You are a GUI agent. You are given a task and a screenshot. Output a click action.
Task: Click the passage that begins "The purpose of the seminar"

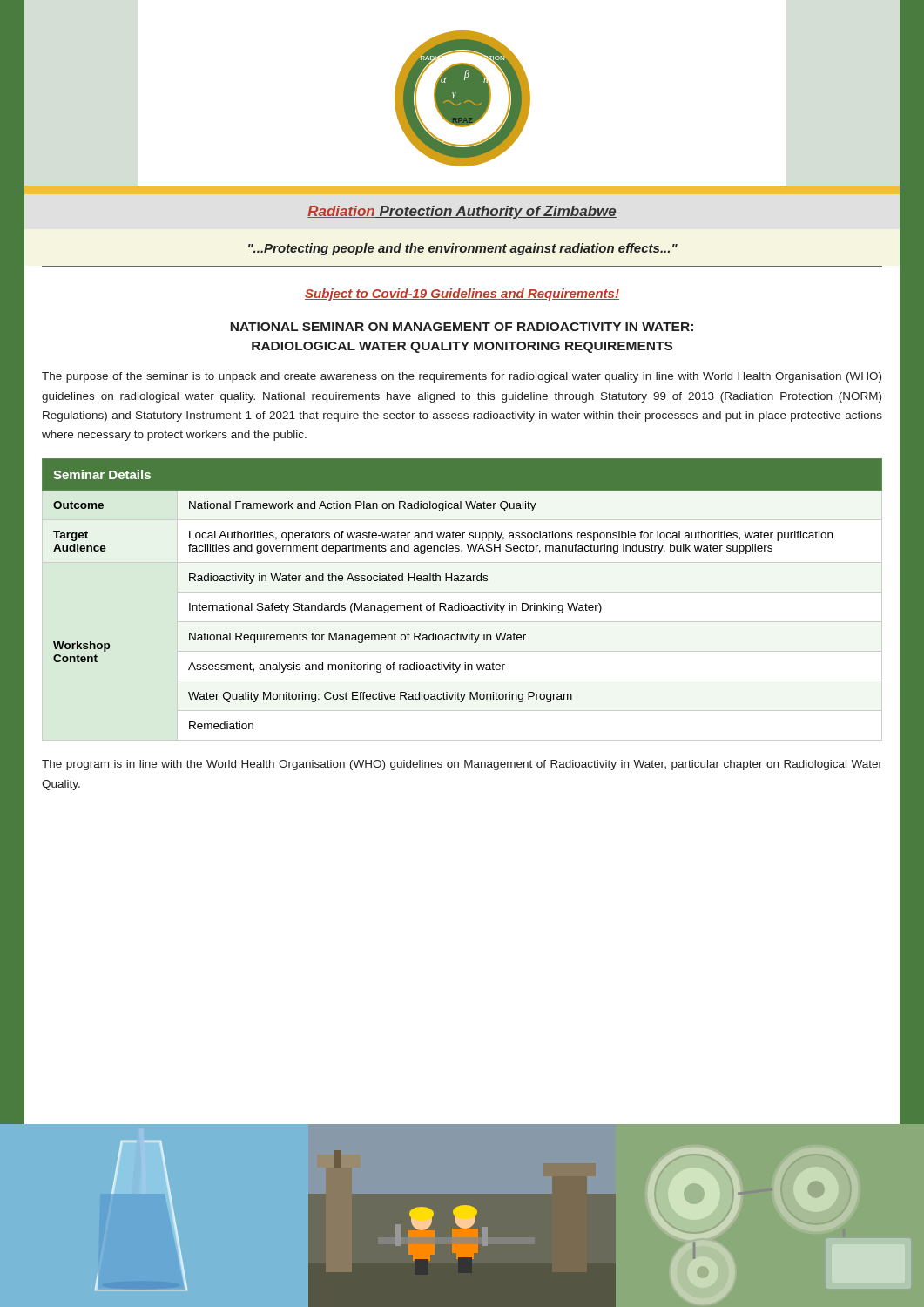[462, 405]
